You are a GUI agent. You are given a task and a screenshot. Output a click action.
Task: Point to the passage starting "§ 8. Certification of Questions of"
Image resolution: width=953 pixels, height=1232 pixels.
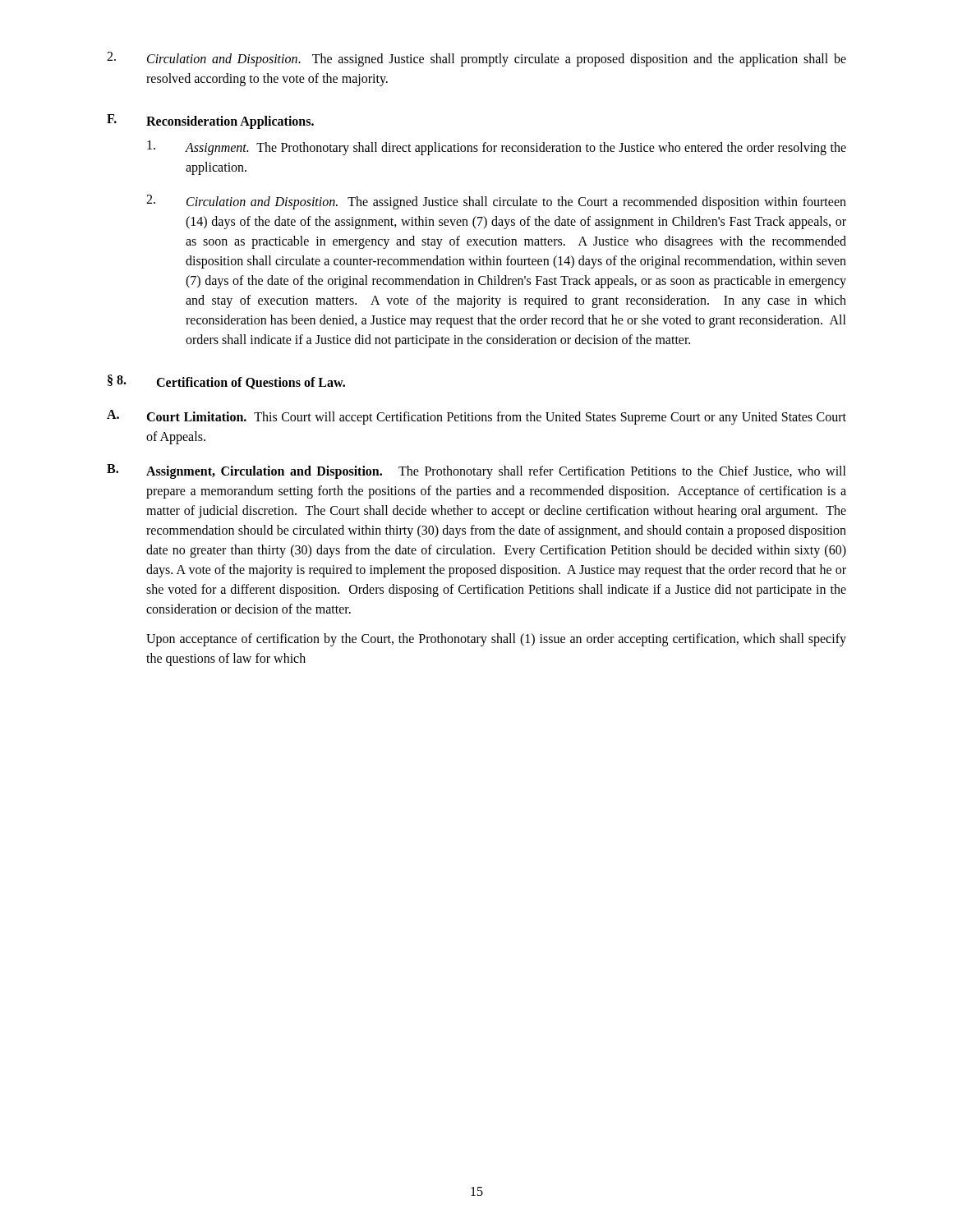pos(226,382)
